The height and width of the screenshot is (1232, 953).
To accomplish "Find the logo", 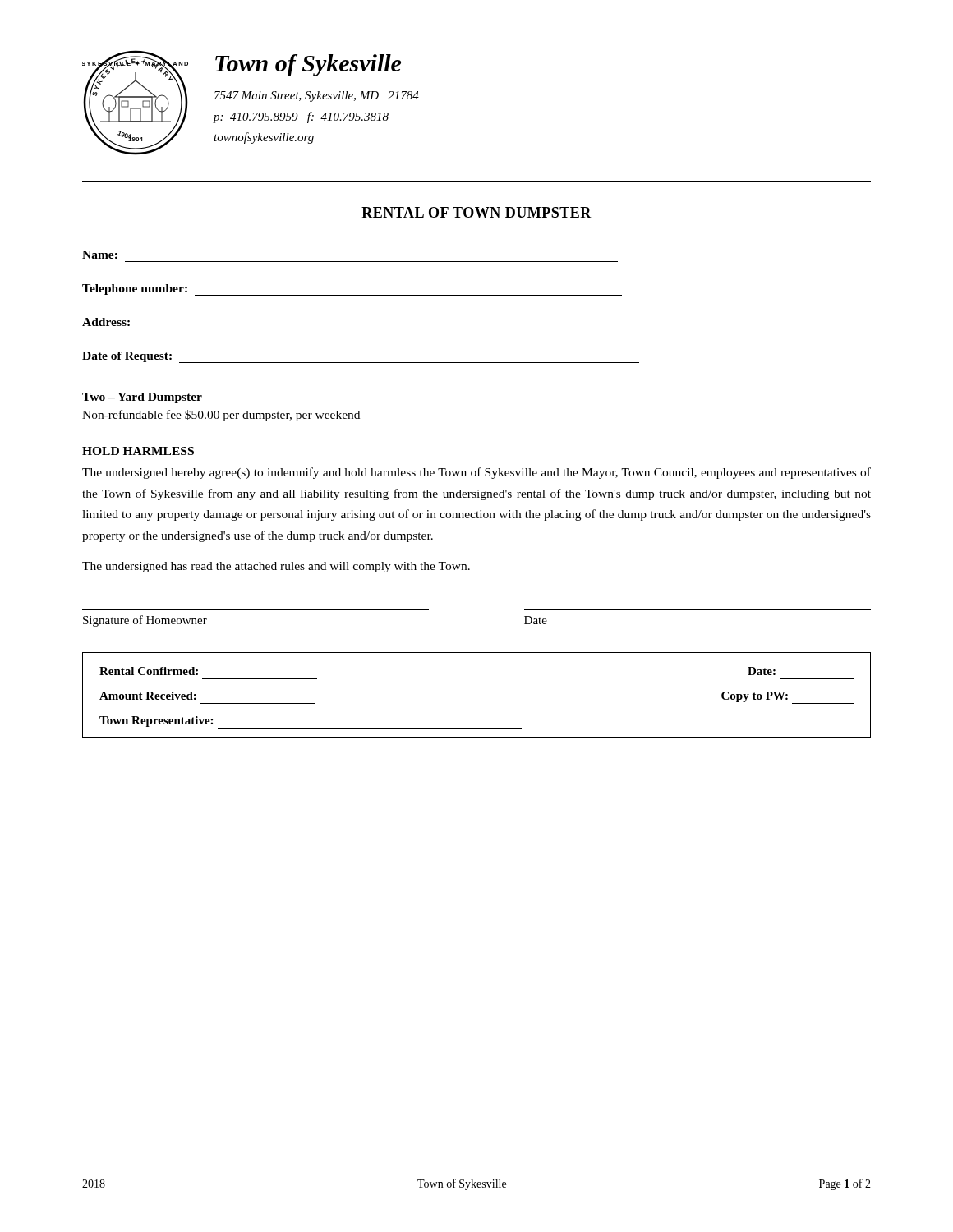I will pyautogui.click(x=136, y=103).
